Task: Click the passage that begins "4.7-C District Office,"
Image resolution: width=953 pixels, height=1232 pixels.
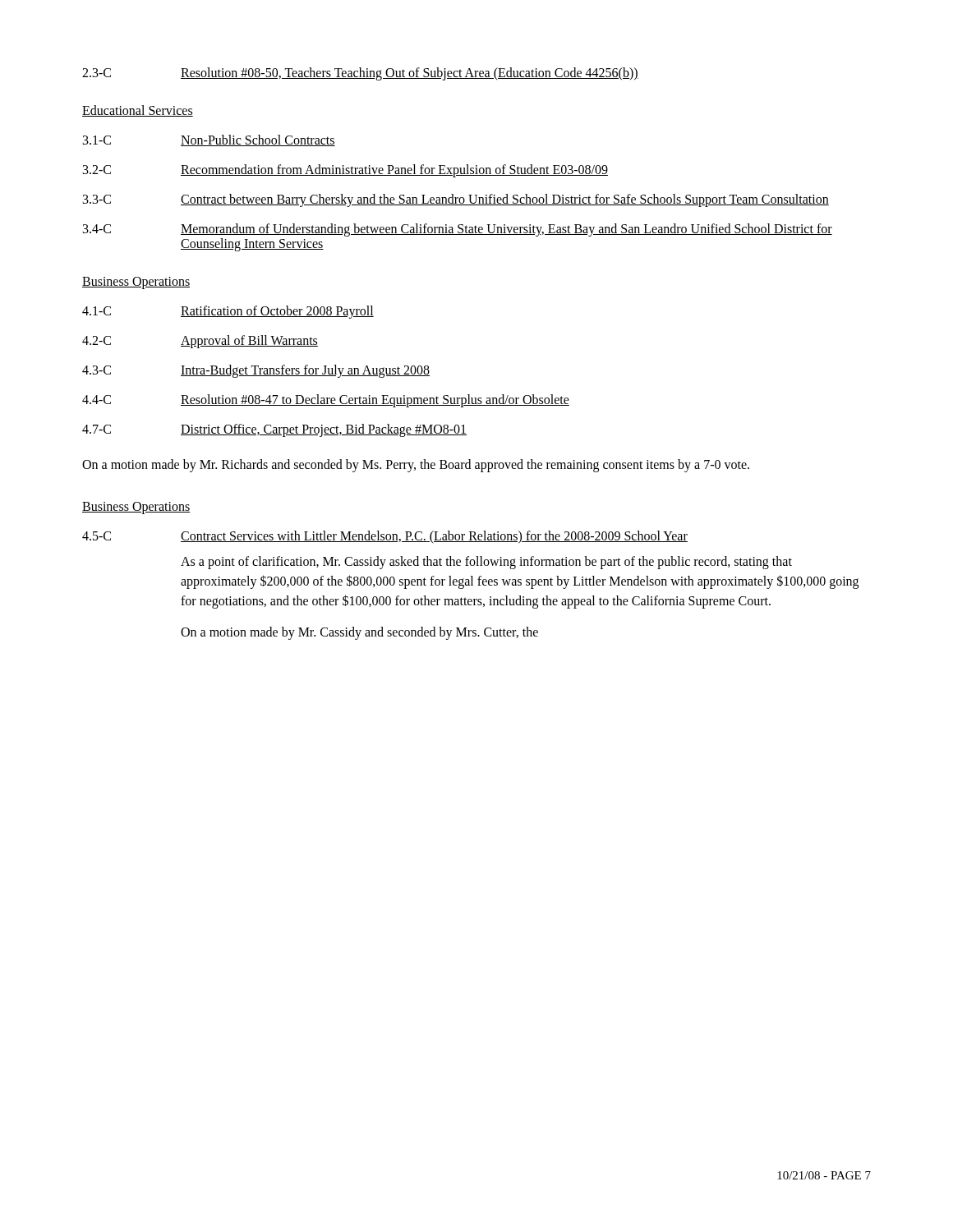Action: tap(476, 430)
